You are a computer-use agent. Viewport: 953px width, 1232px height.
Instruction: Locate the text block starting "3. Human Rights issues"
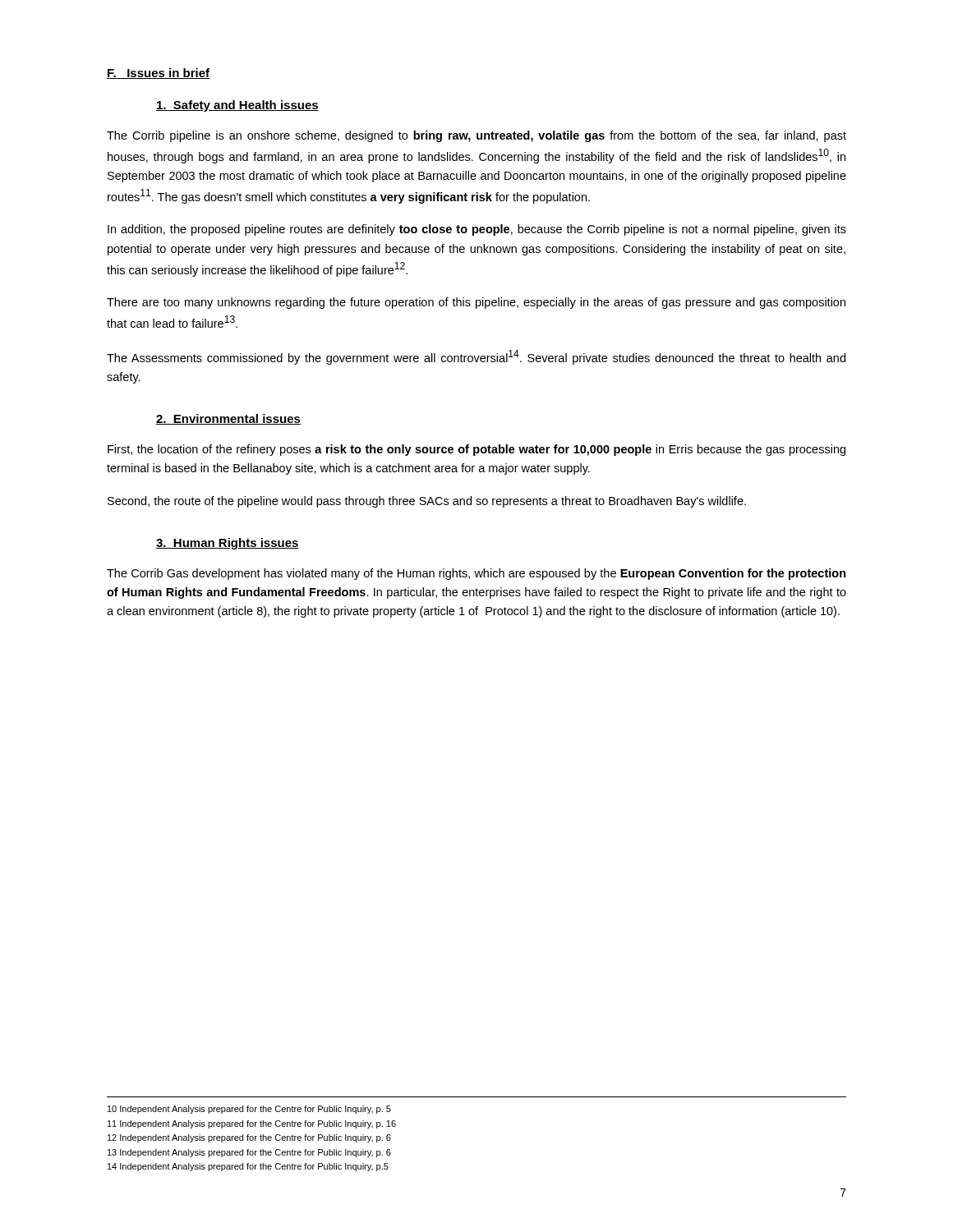[227, 542]
